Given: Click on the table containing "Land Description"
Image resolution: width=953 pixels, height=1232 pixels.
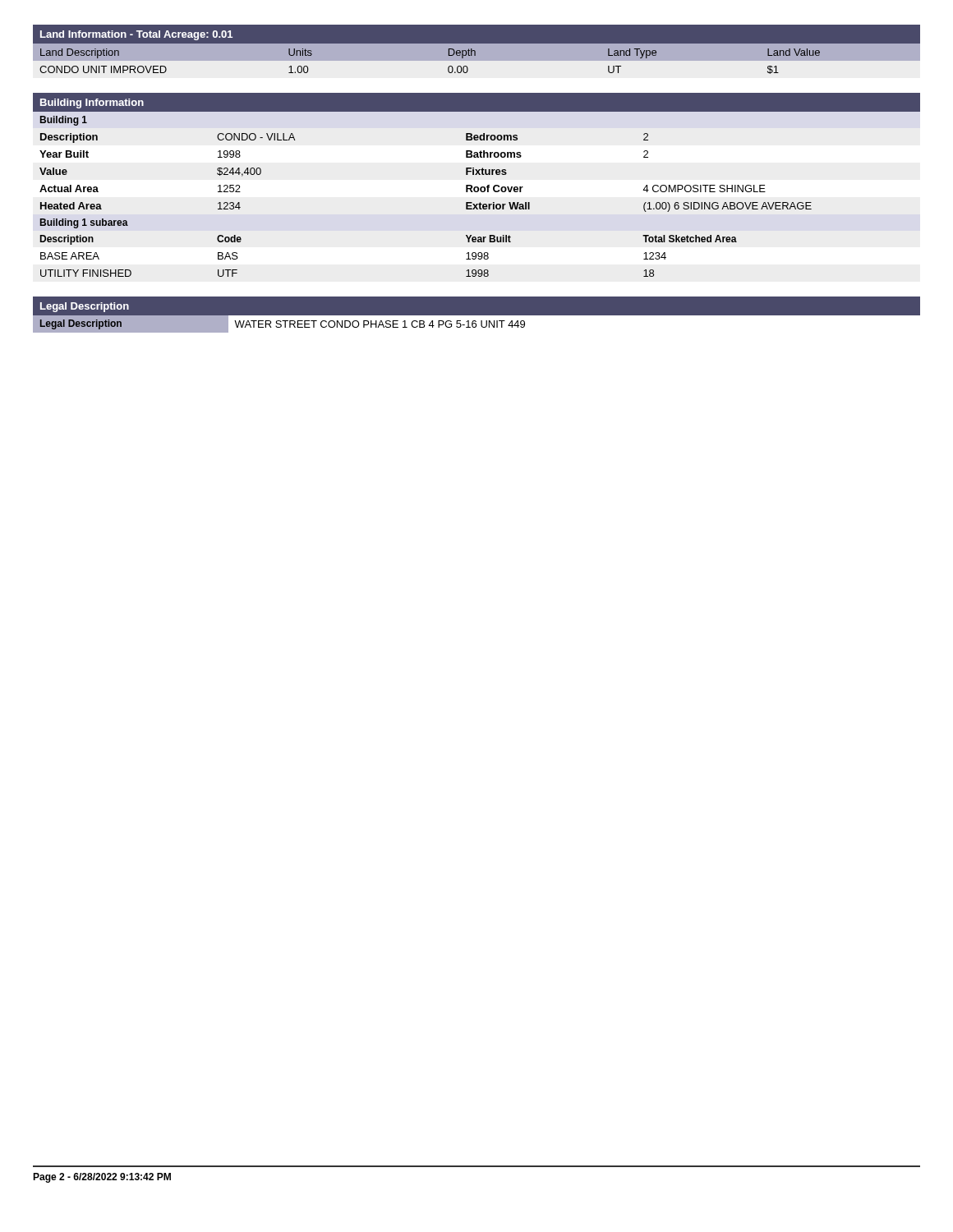Looking at the screenshot, I should [476, 61].
